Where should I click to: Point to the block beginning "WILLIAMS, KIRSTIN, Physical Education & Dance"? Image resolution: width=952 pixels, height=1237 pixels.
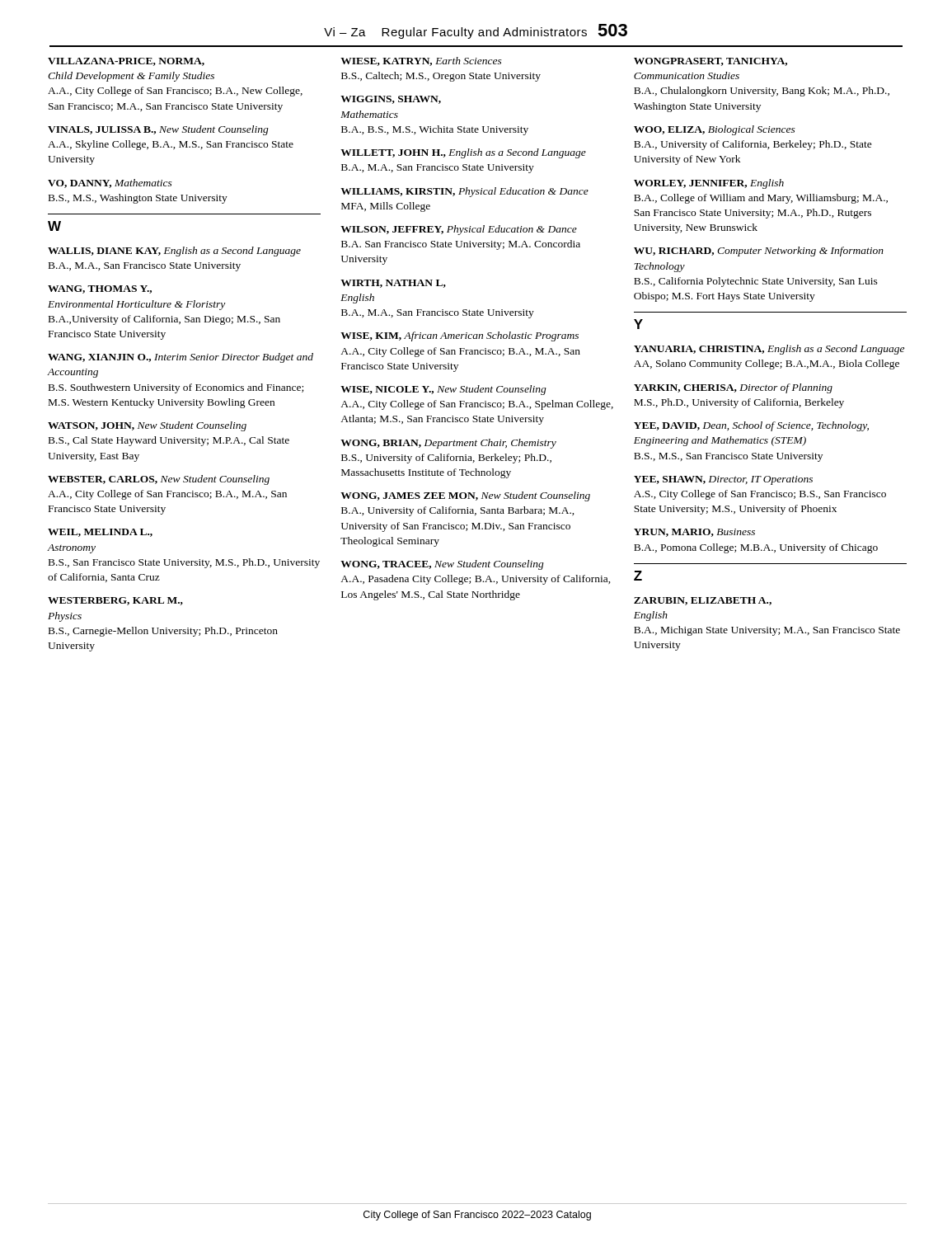(464, 198)
